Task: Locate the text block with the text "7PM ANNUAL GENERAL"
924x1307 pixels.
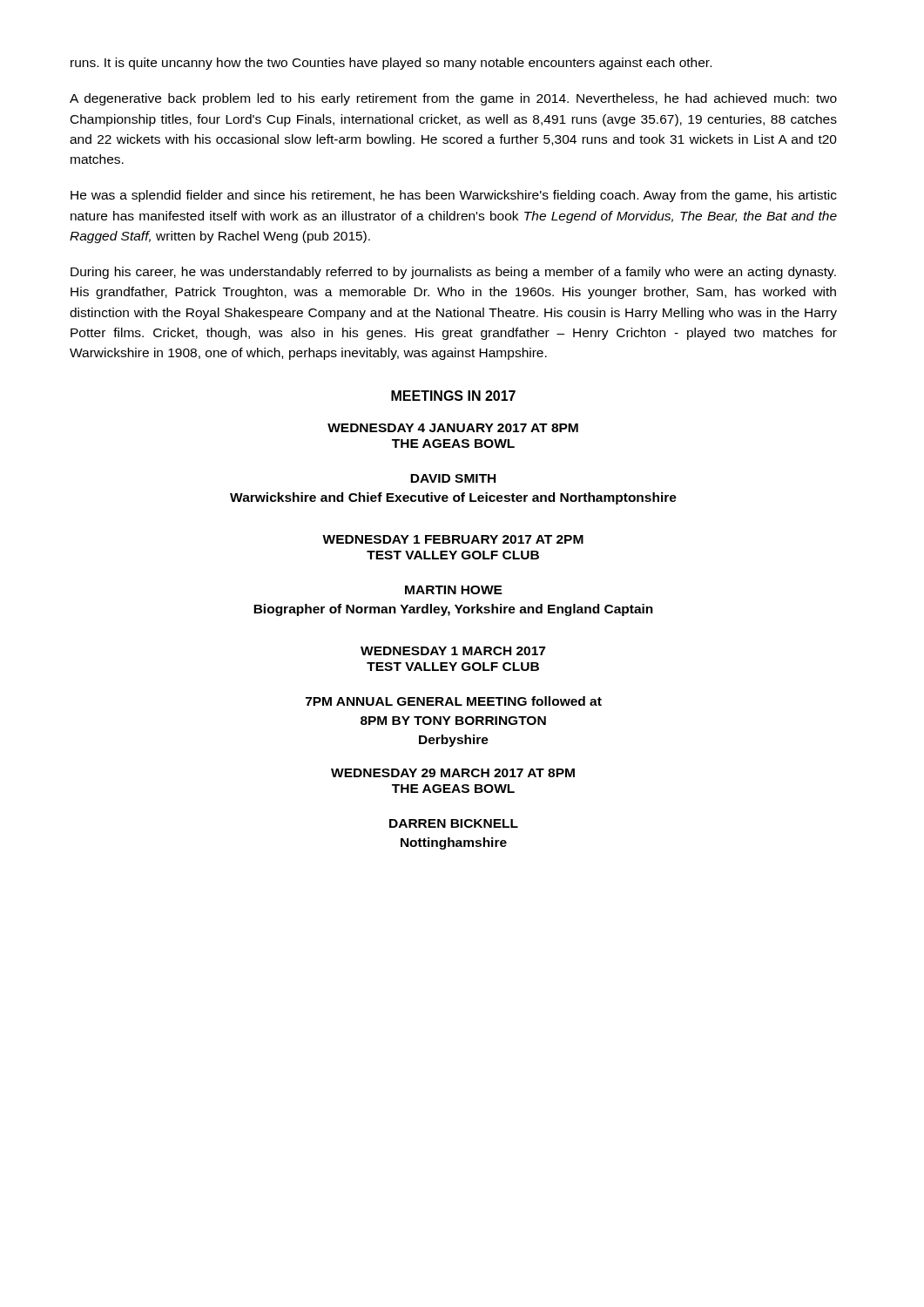Action: 453,721
